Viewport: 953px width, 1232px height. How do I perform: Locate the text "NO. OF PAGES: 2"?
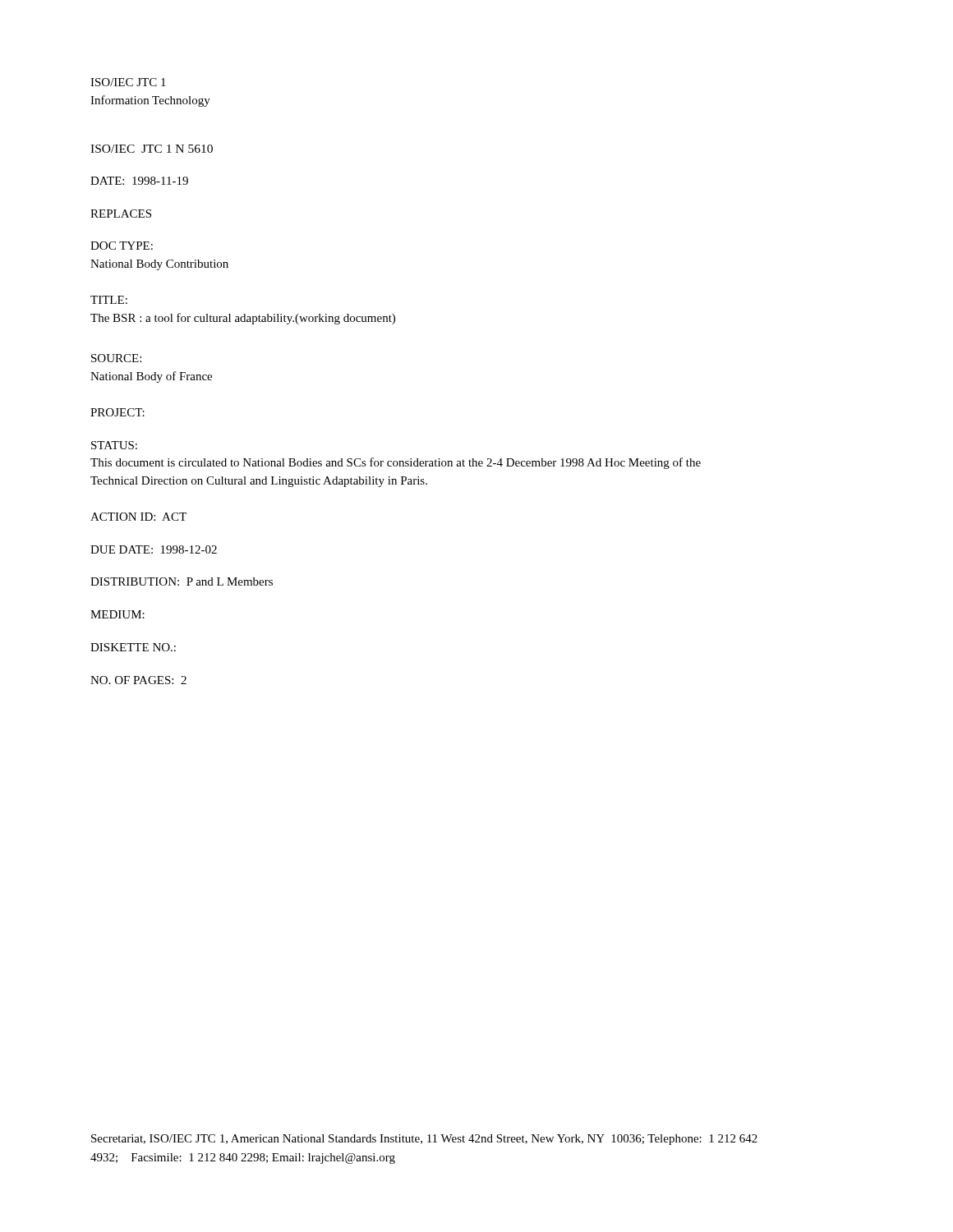139,680
